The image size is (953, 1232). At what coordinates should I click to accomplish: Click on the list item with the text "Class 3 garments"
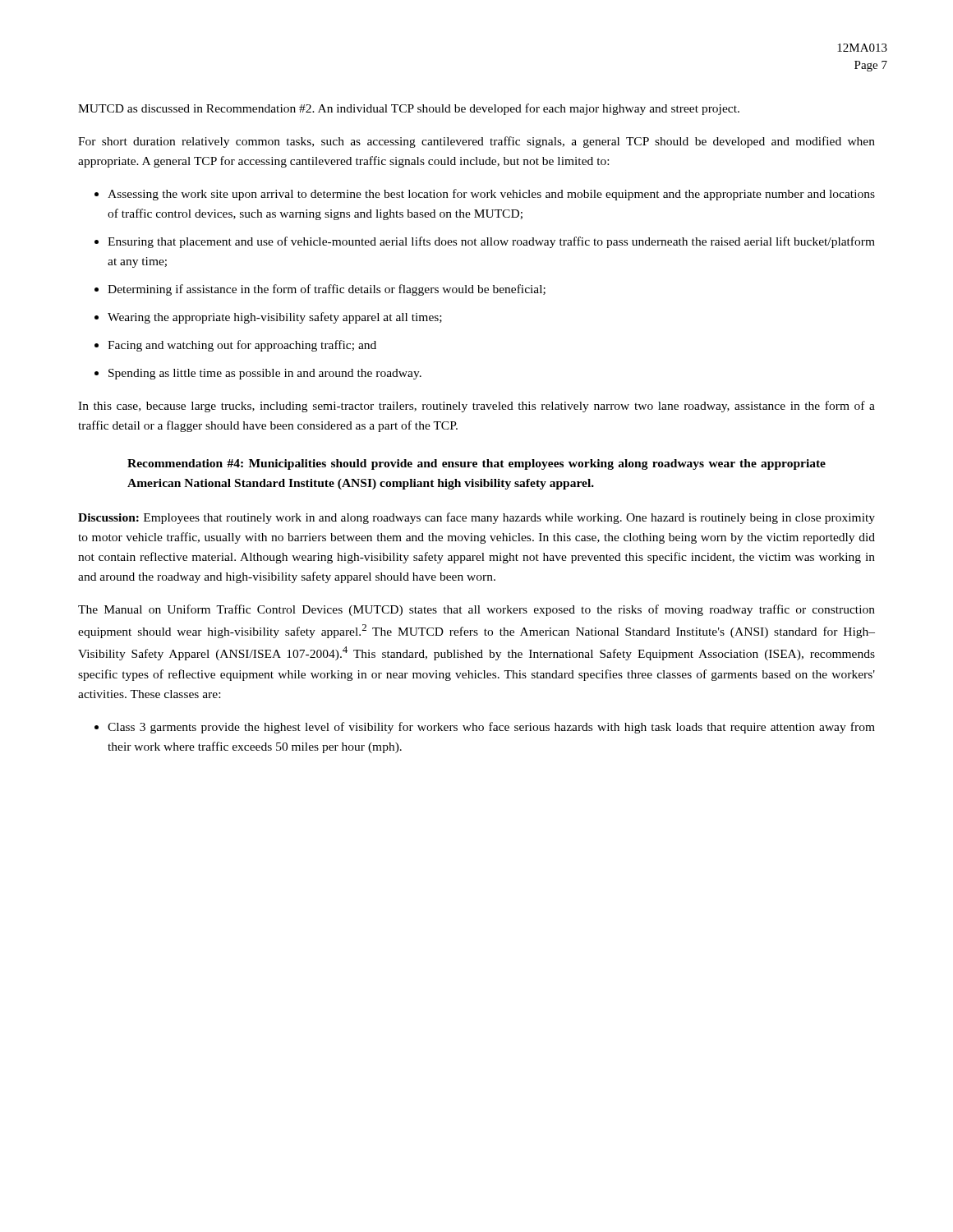(491, 736)
